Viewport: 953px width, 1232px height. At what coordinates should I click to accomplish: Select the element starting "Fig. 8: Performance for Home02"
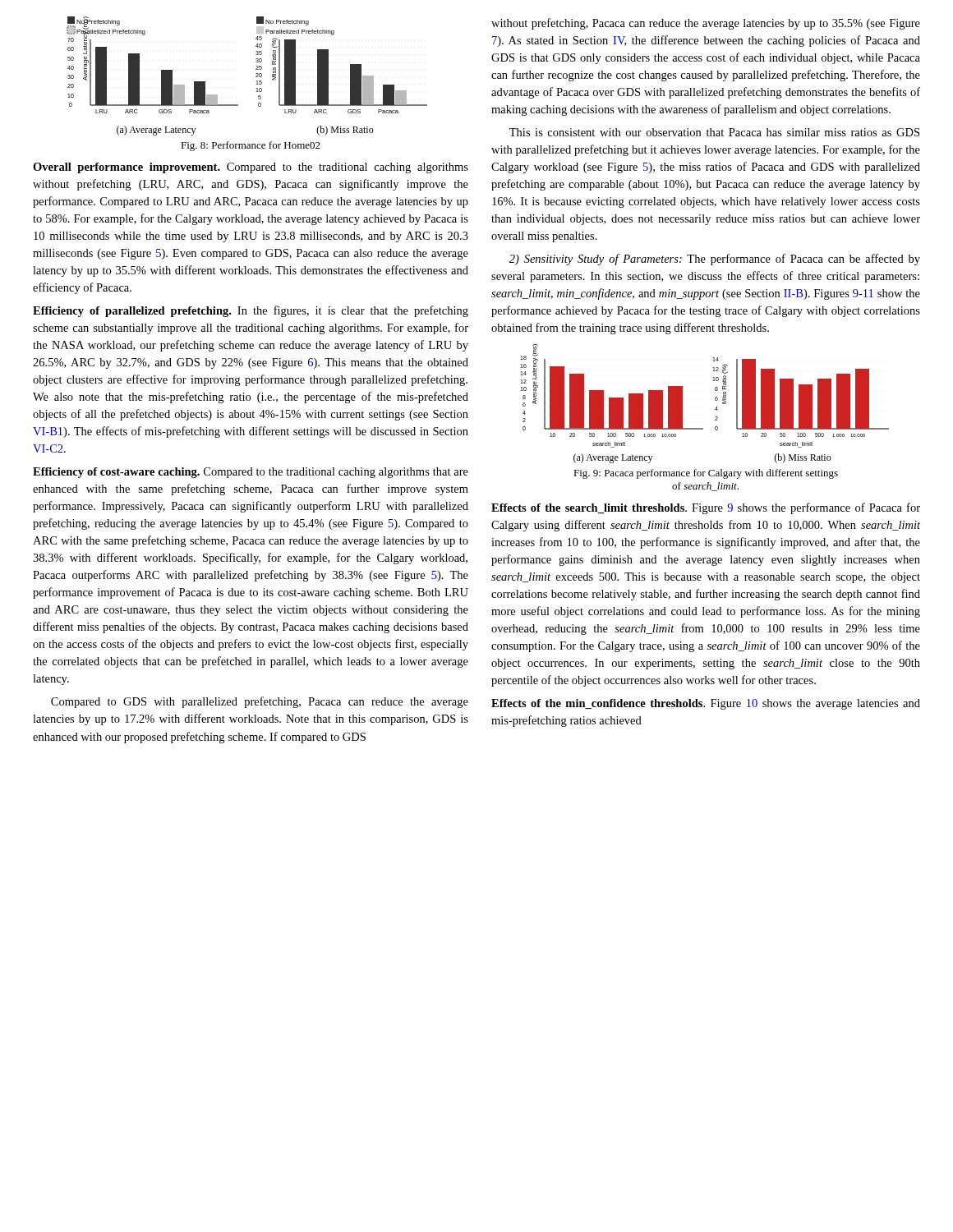[251, 145]
